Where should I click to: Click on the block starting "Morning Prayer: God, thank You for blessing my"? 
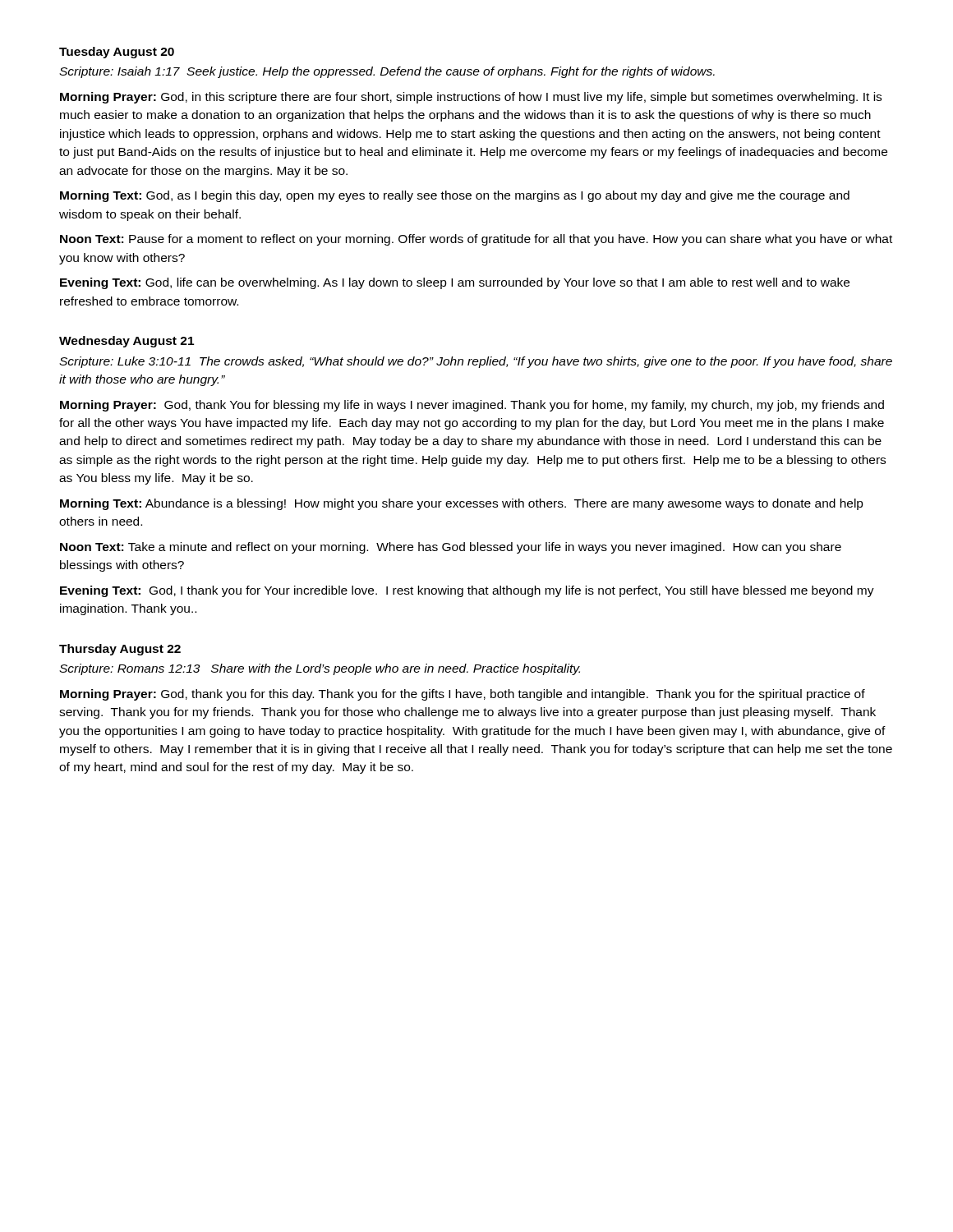(x=473, y=441)
